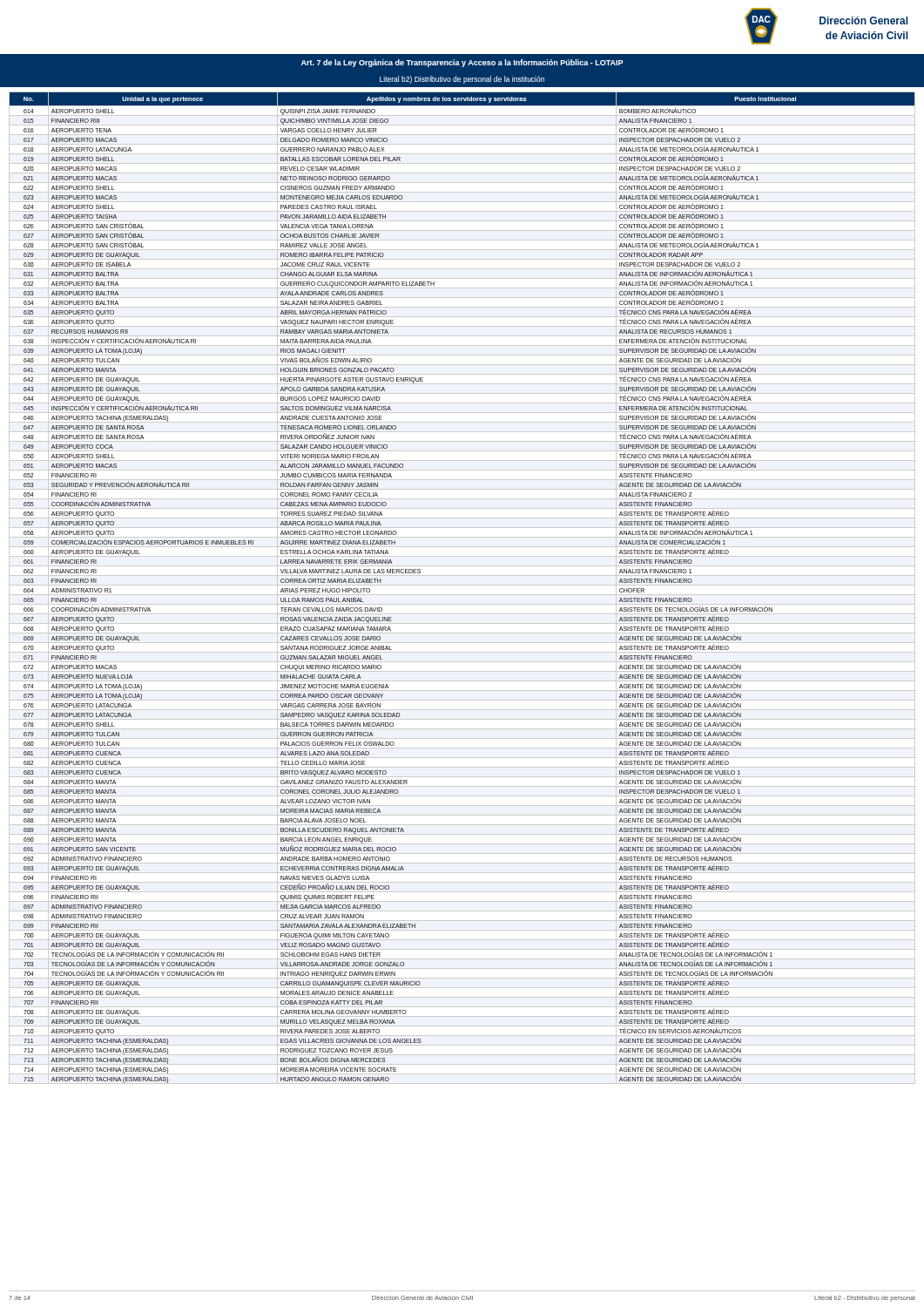
Task: Select the table that reads "FINANCIERO RIII"
Action: point(462,588)
